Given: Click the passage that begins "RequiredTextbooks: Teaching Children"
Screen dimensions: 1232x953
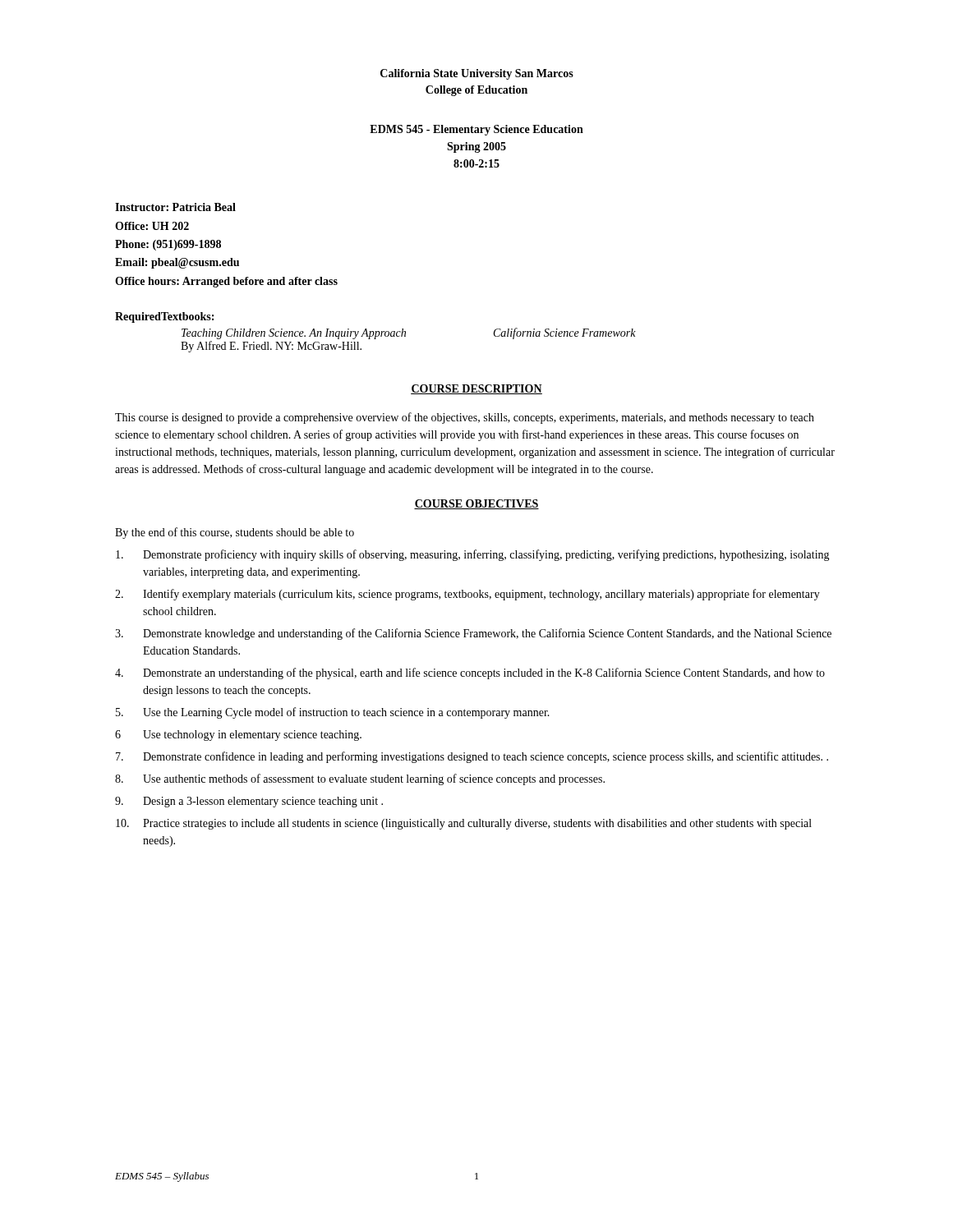Looking at the screenshot, I should [164, 317].
